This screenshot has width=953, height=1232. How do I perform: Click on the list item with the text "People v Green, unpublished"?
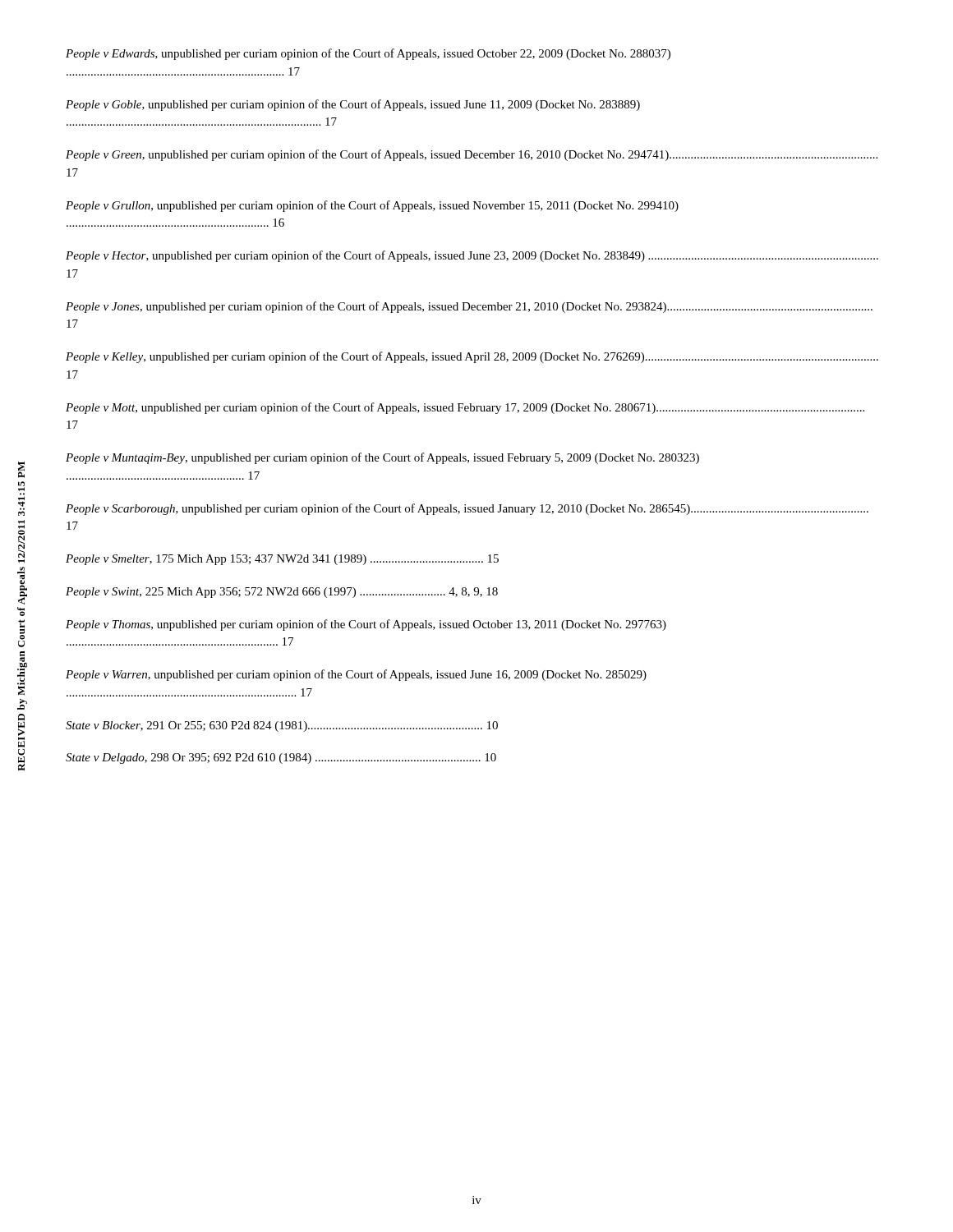point(472,163)
